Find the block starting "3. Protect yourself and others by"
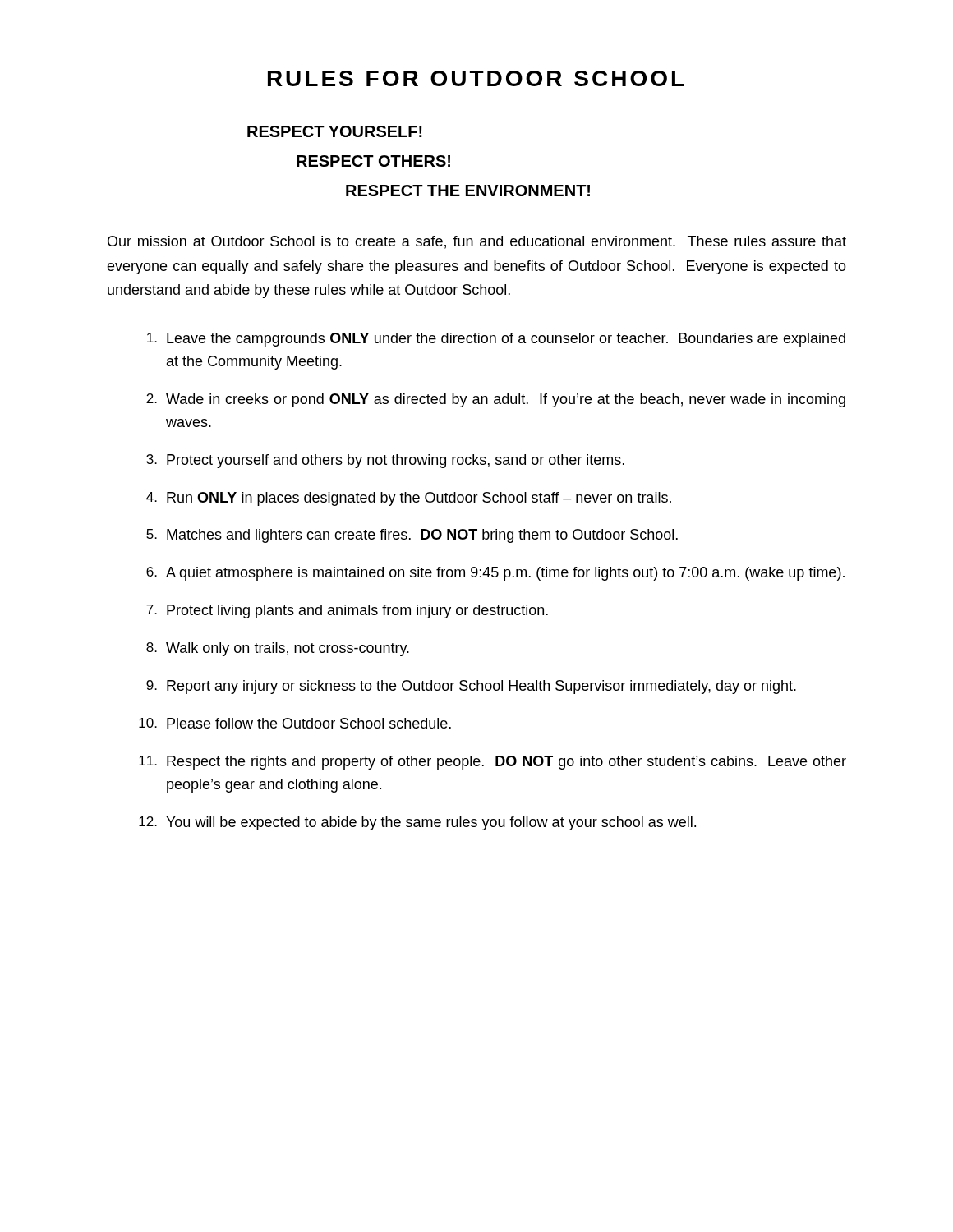 (485, 460)
